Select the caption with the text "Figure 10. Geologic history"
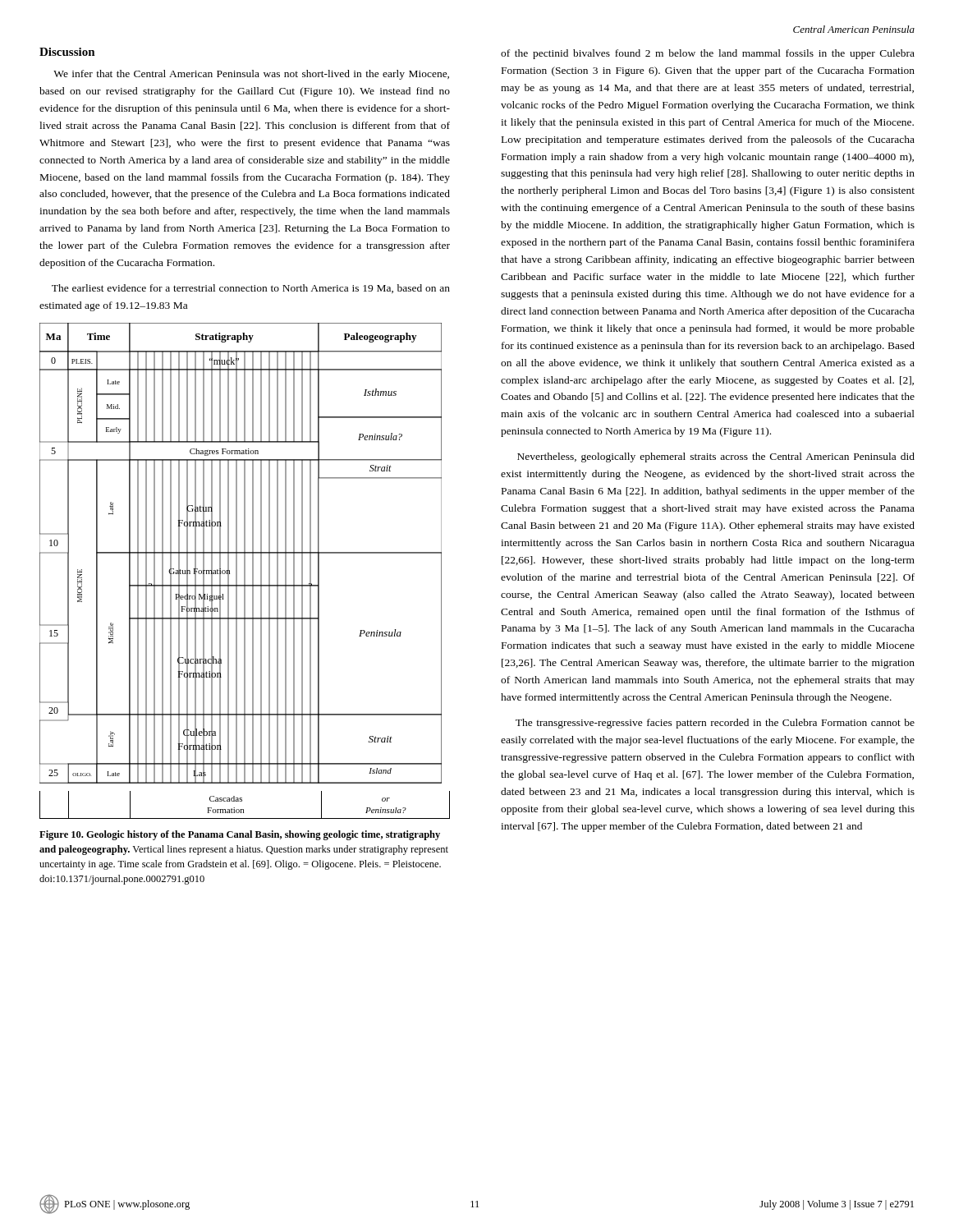The image size is (954, 1232). pos(244,856)
